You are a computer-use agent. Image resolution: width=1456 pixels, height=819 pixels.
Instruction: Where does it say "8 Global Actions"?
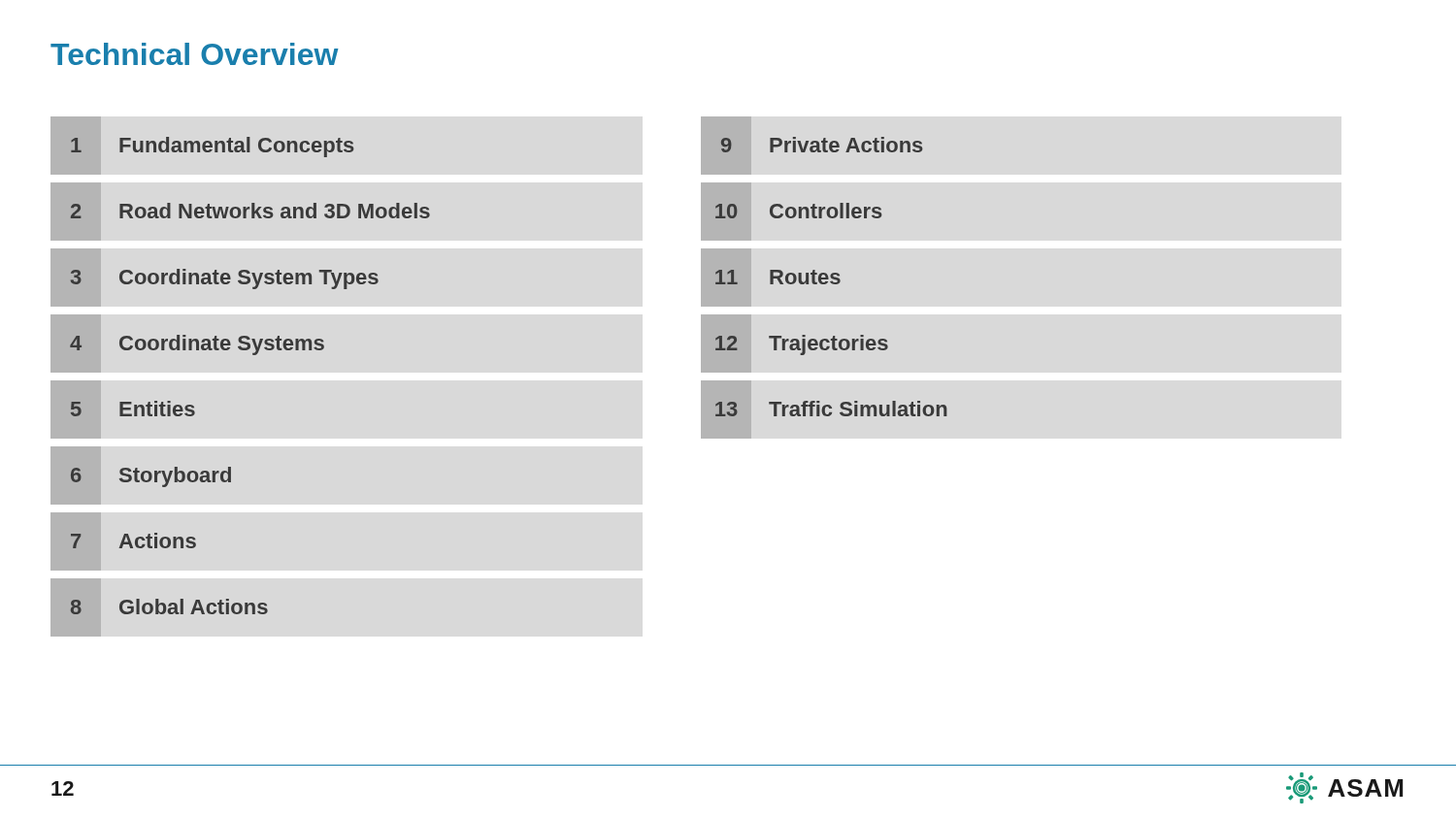point(169,606)
